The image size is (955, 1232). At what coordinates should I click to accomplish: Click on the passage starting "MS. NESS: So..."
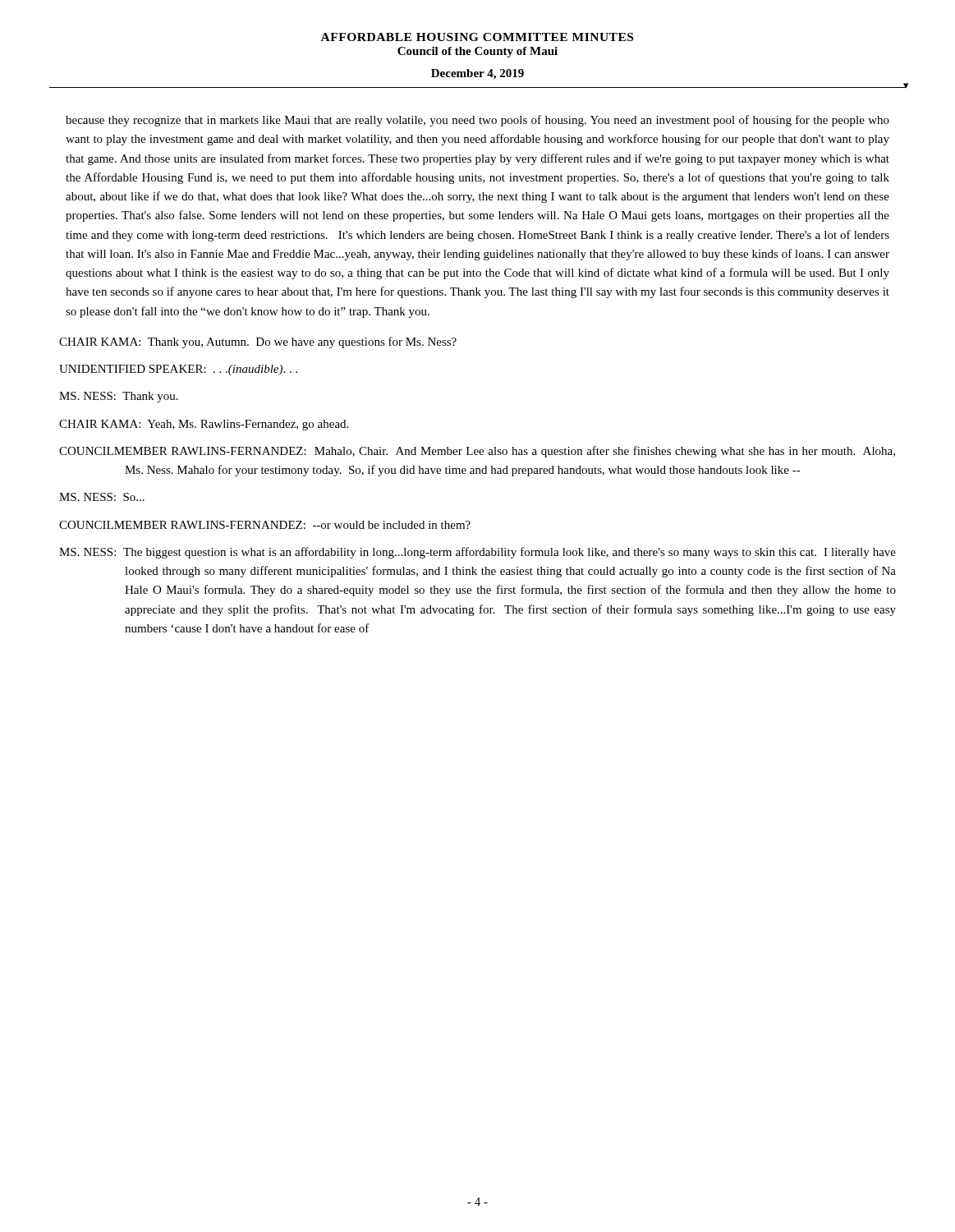[102, 497]
